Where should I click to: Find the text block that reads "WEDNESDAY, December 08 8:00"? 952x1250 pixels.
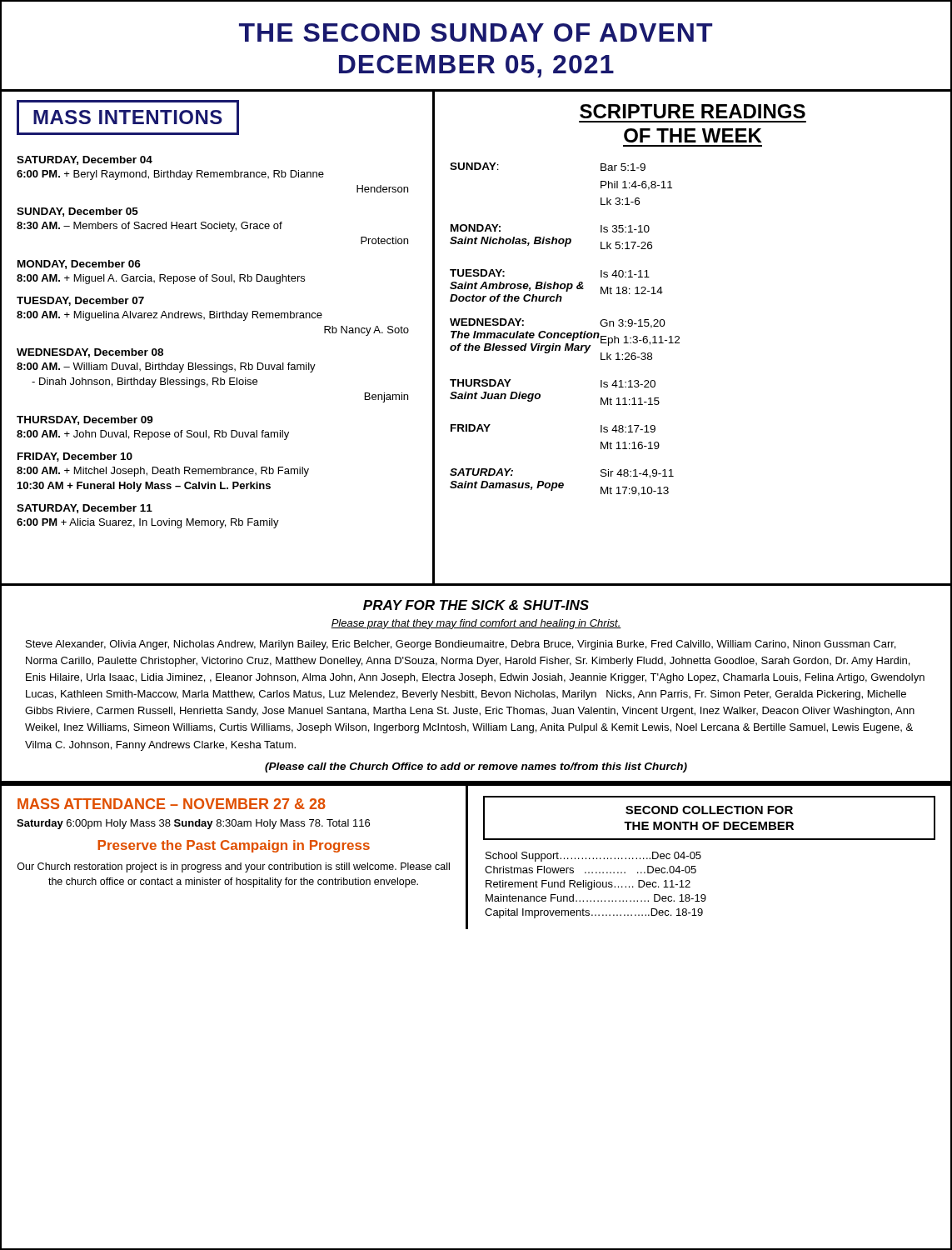pos(217,375)
